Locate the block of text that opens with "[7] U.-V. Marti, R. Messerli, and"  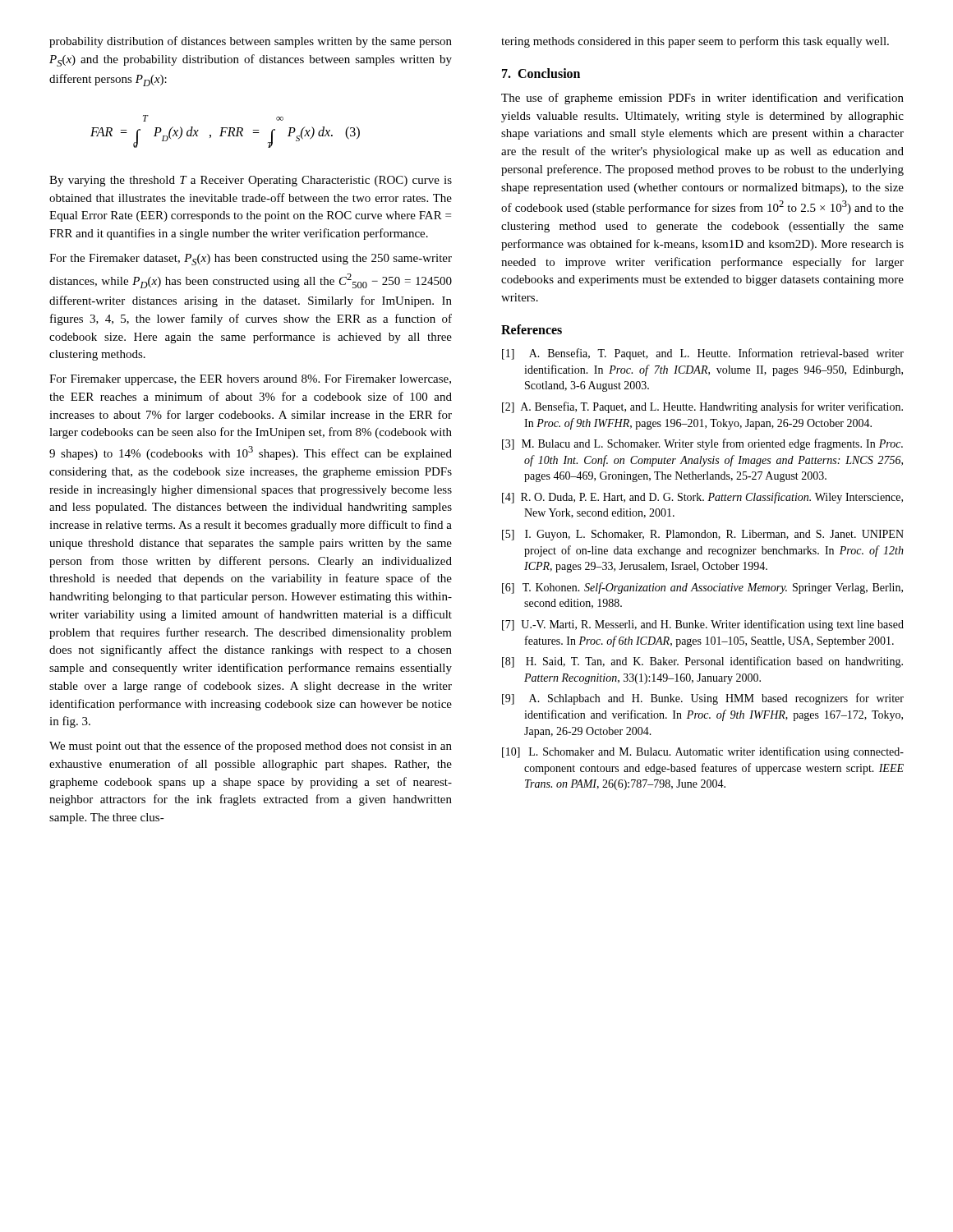pos(702,633)
